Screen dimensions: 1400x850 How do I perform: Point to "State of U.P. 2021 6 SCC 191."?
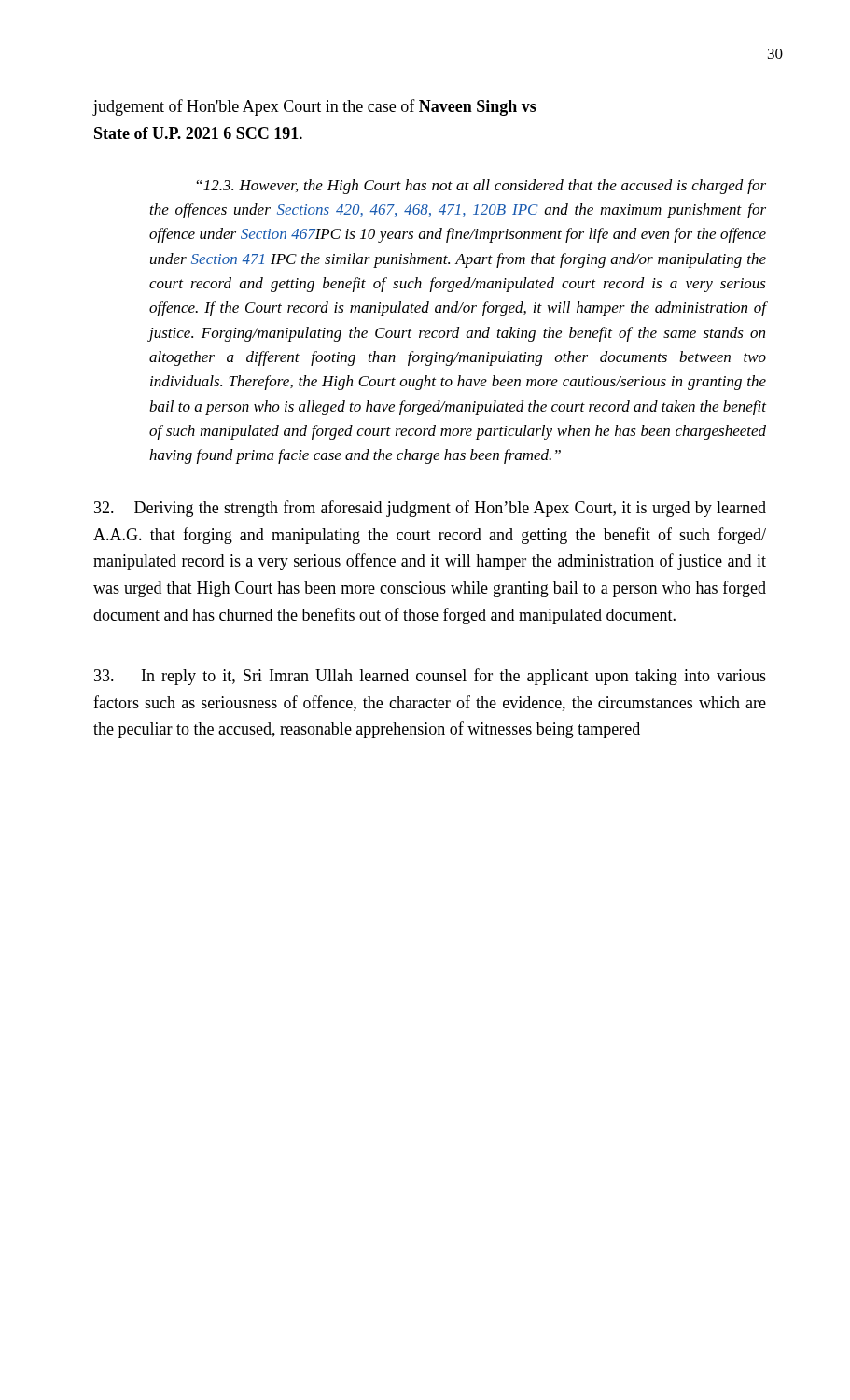pyautogui.click(x=198, y=133)
